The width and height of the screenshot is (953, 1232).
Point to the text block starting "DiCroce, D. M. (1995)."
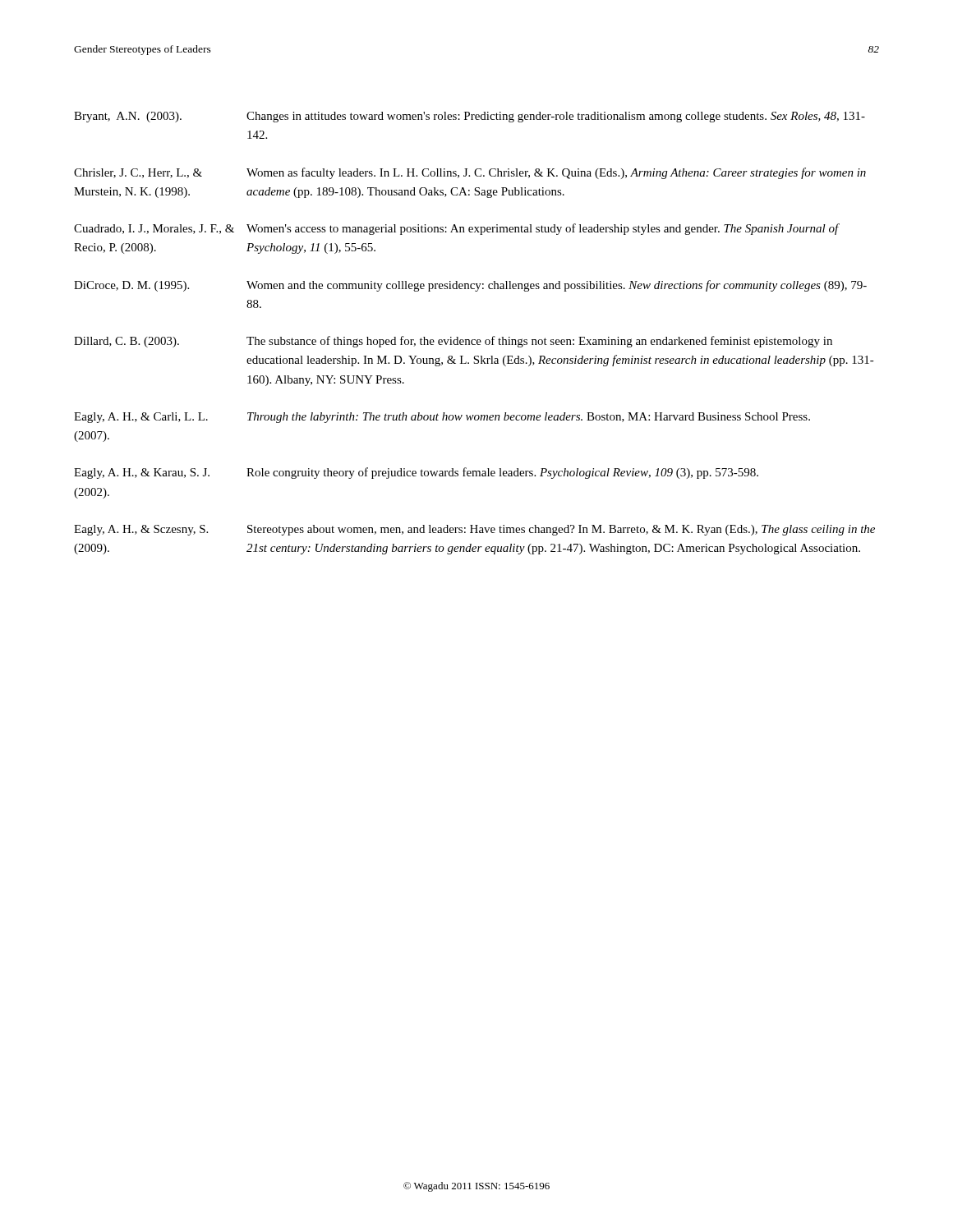point(476,295)
